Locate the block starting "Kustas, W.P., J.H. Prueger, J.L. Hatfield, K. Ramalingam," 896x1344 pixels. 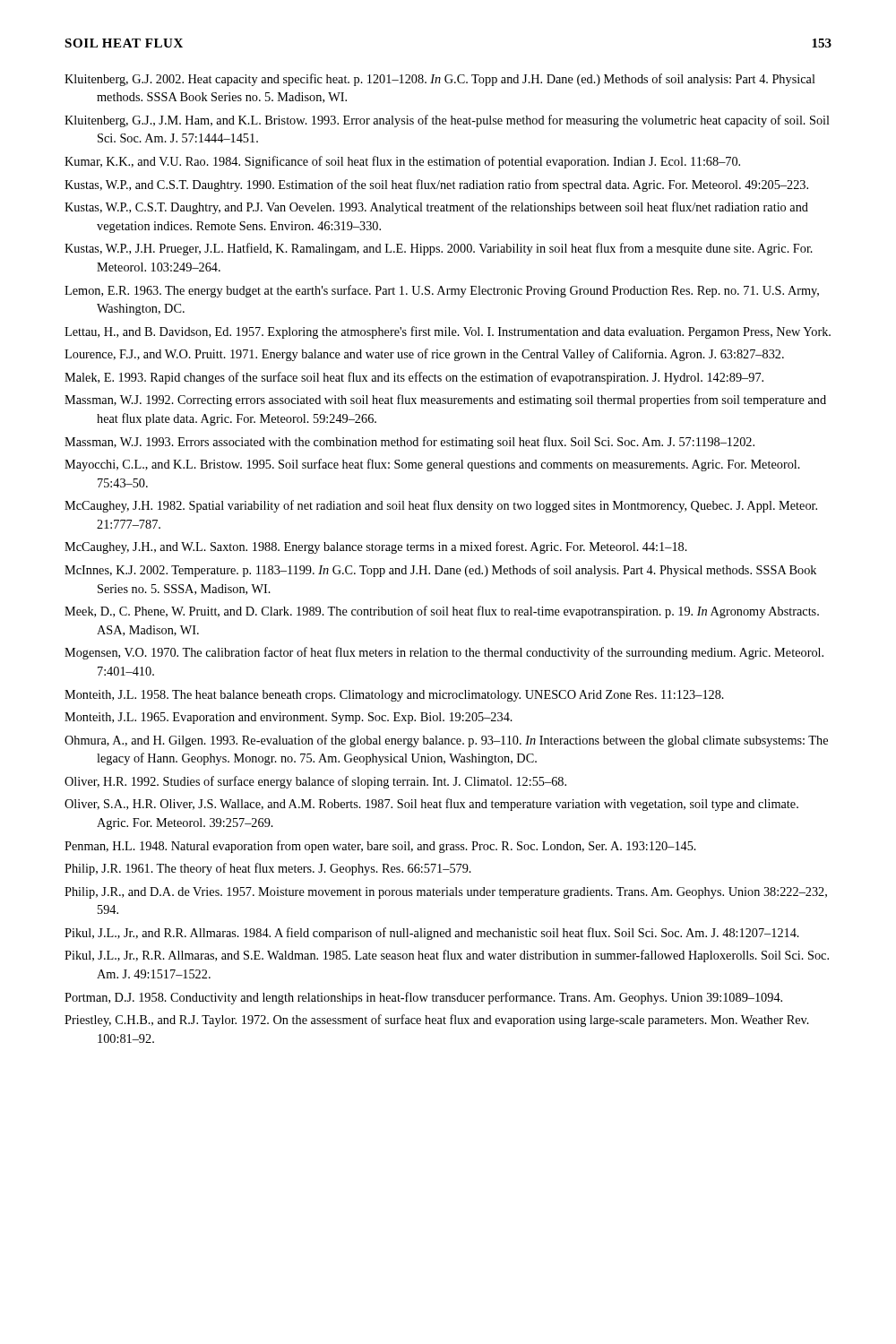[439, 258]
